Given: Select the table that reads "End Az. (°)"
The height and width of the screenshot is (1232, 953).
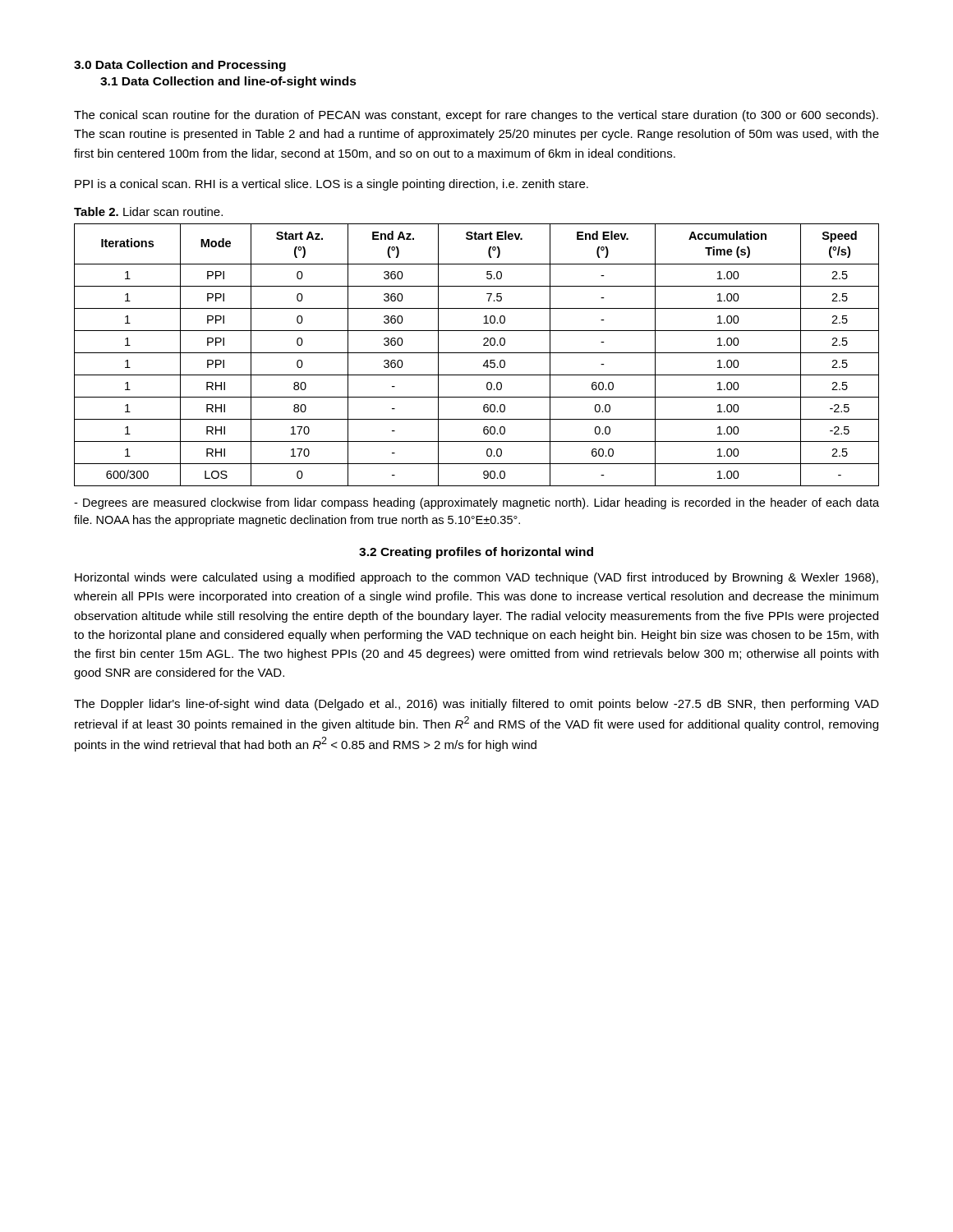Looking at the screenshot, I should coord(476,355).
